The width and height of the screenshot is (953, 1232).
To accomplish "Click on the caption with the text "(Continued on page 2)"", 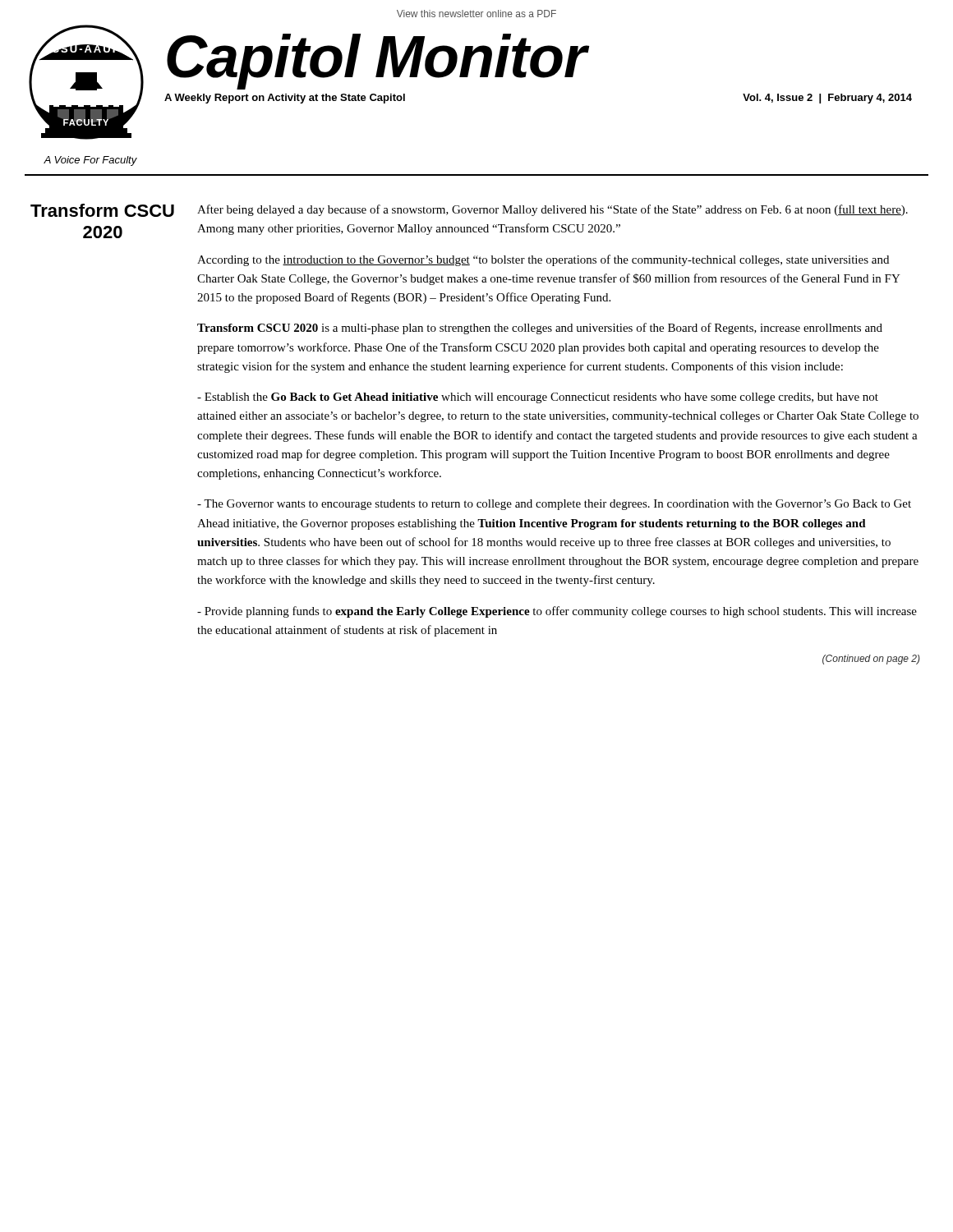I will pos(871,660).
